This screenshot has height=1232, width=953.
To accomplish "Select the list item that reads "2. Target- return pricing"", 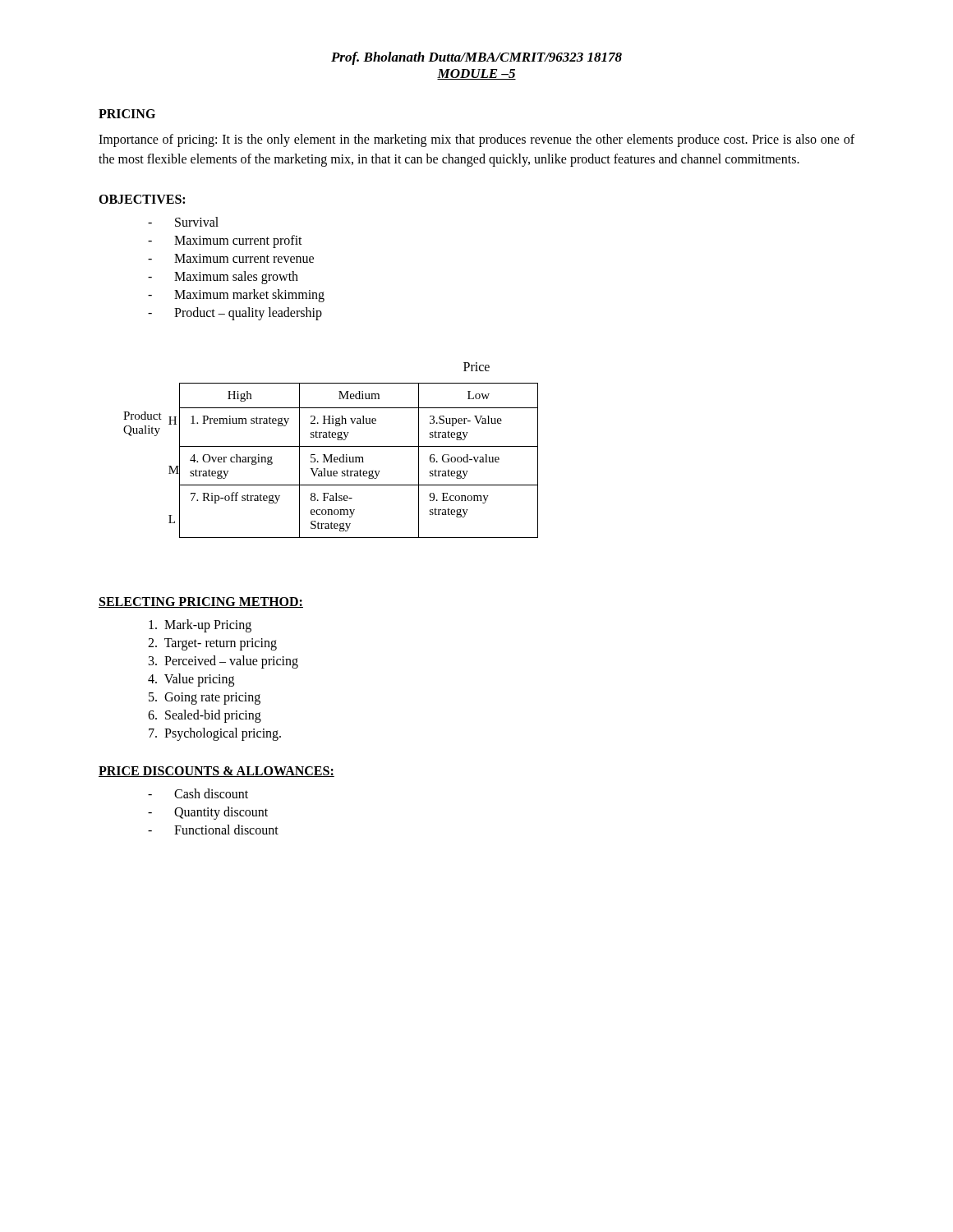I will click(x=212, y=643).
